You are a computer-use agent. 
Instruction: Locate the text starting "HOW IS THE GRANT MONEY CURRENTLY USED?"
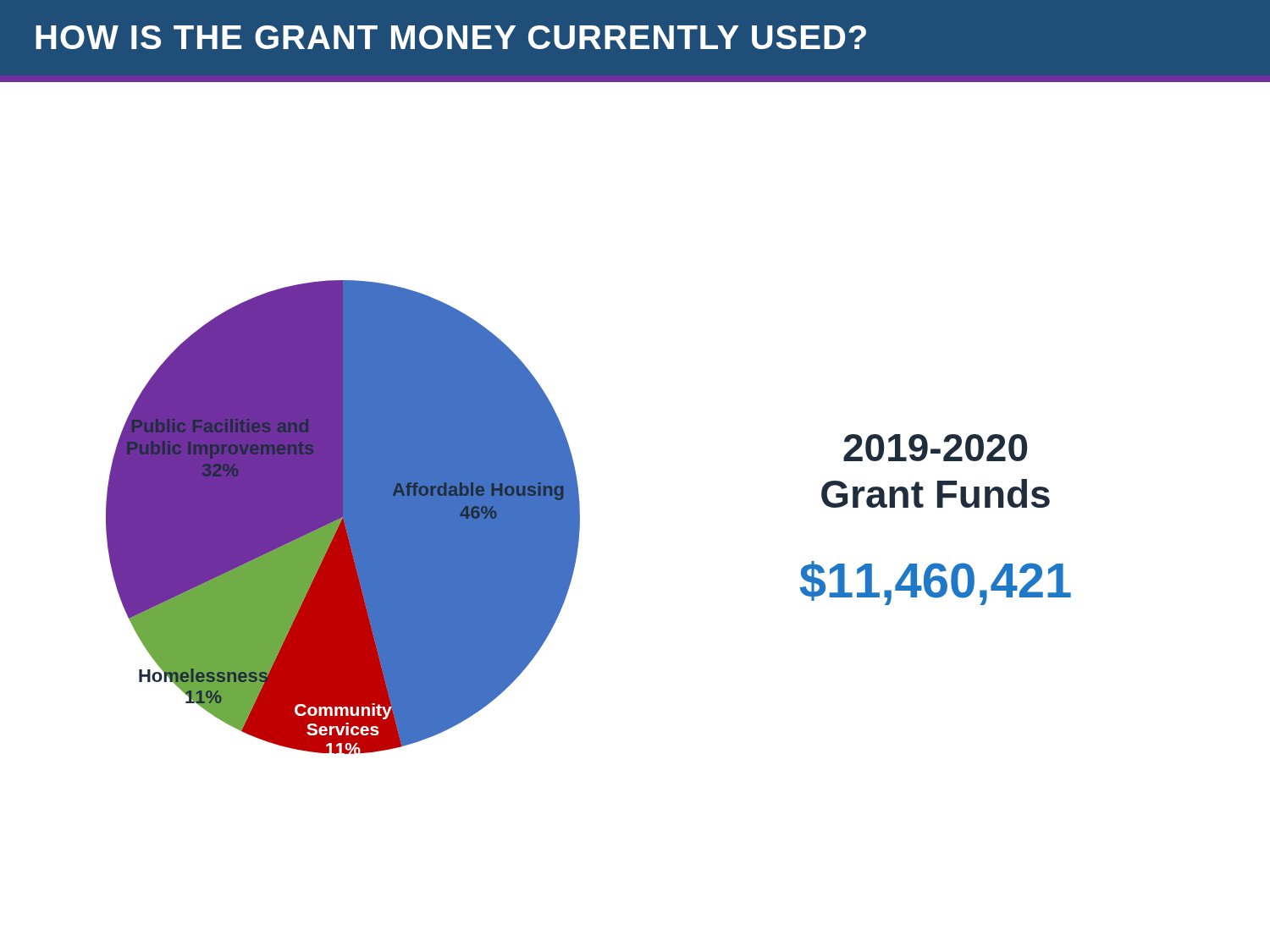click(635, 41)
